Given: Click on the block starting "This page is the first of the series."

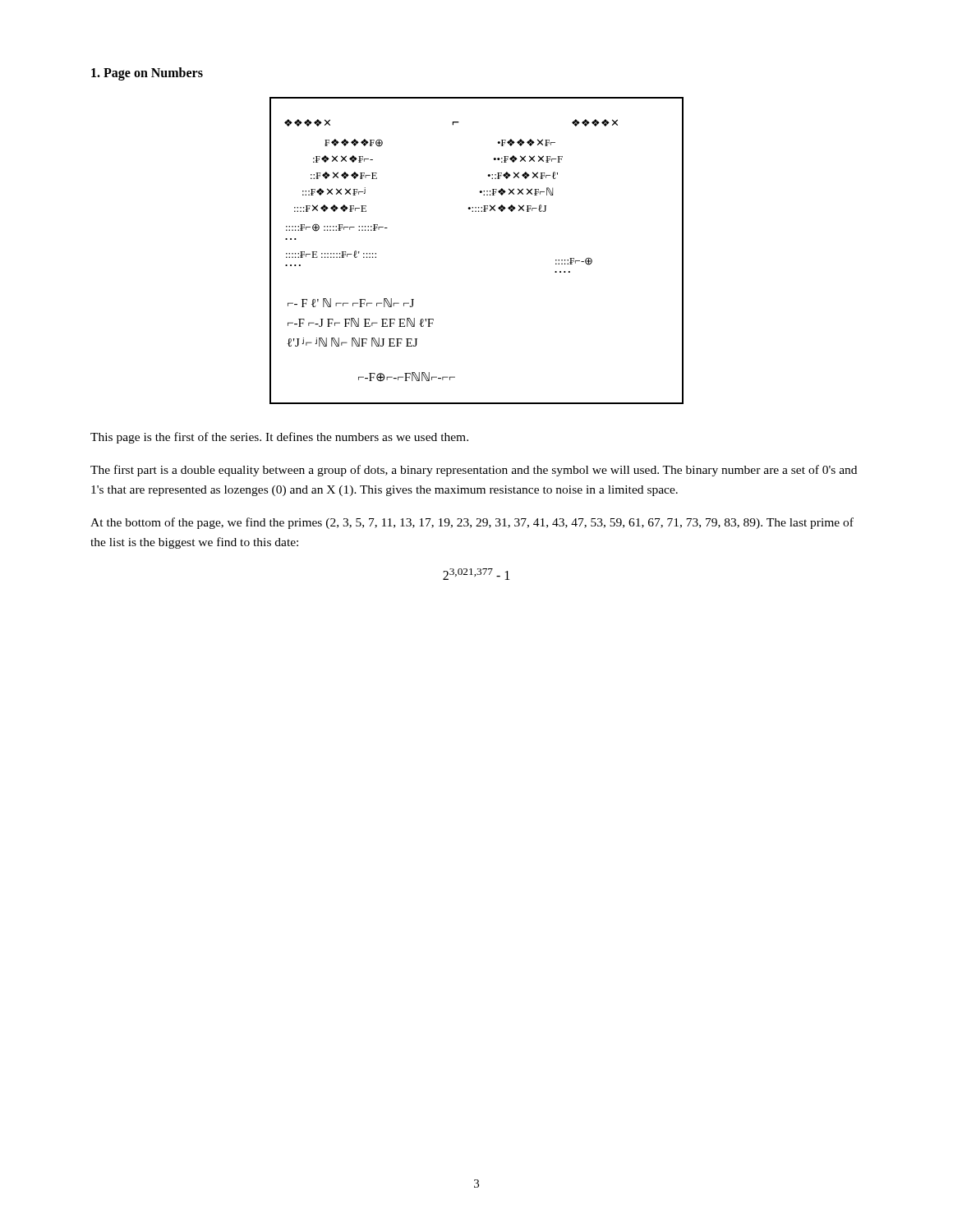Looking at the screenshot, I should [x=280, y=437].
